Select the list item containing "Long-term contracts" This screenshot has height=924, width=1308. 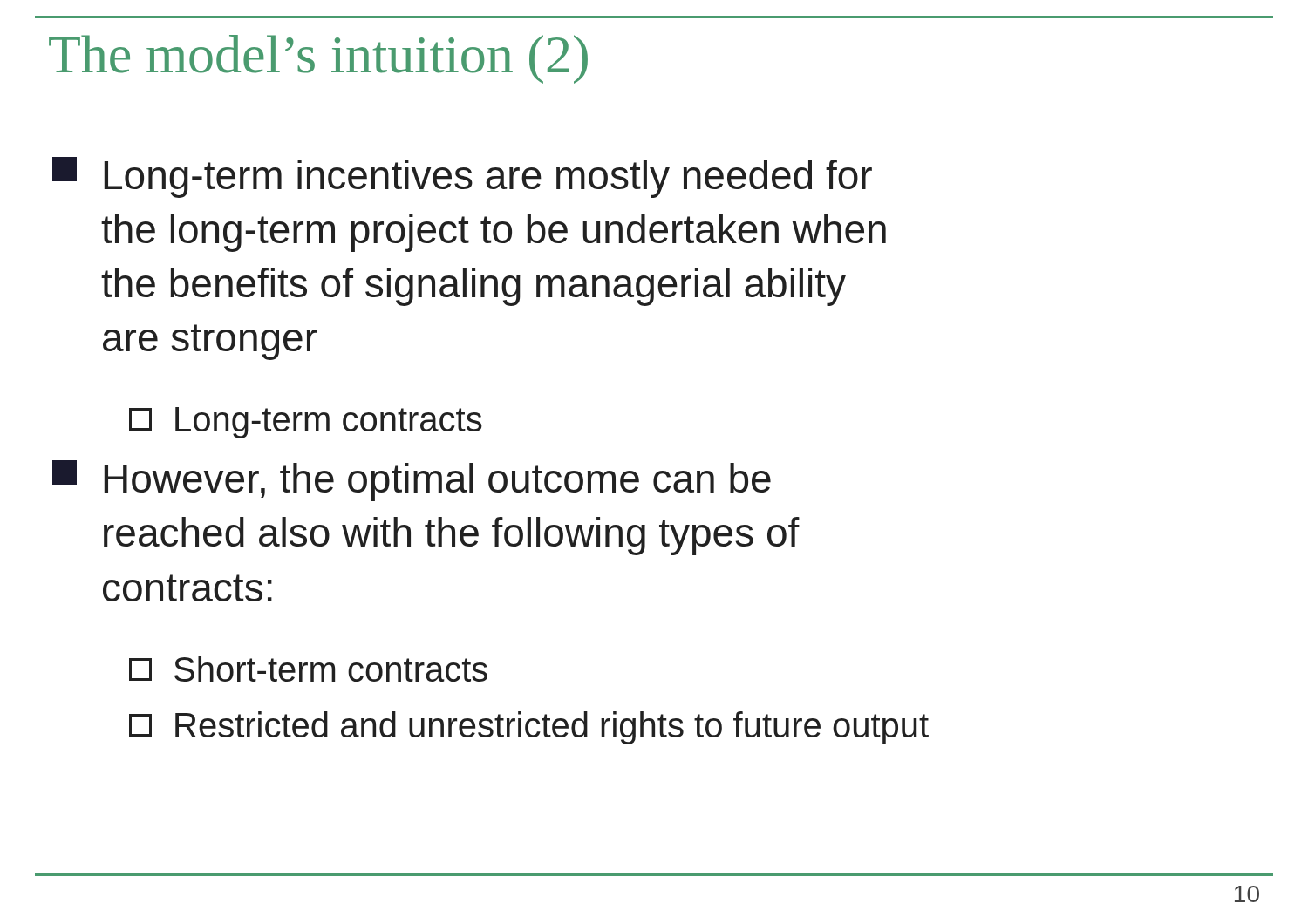[306, 420]
